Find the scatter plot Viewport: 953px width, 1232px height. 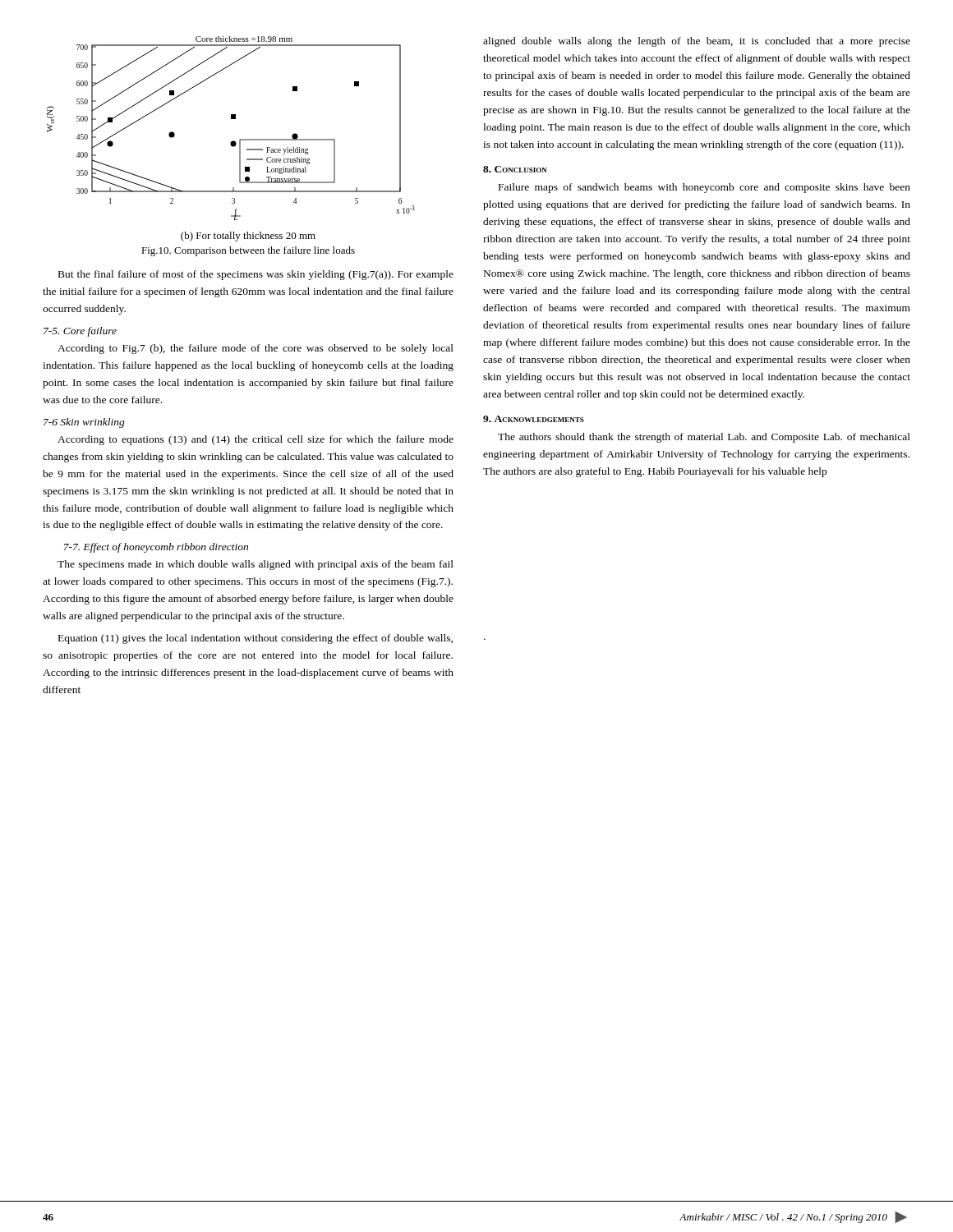(x=248, y=129)
